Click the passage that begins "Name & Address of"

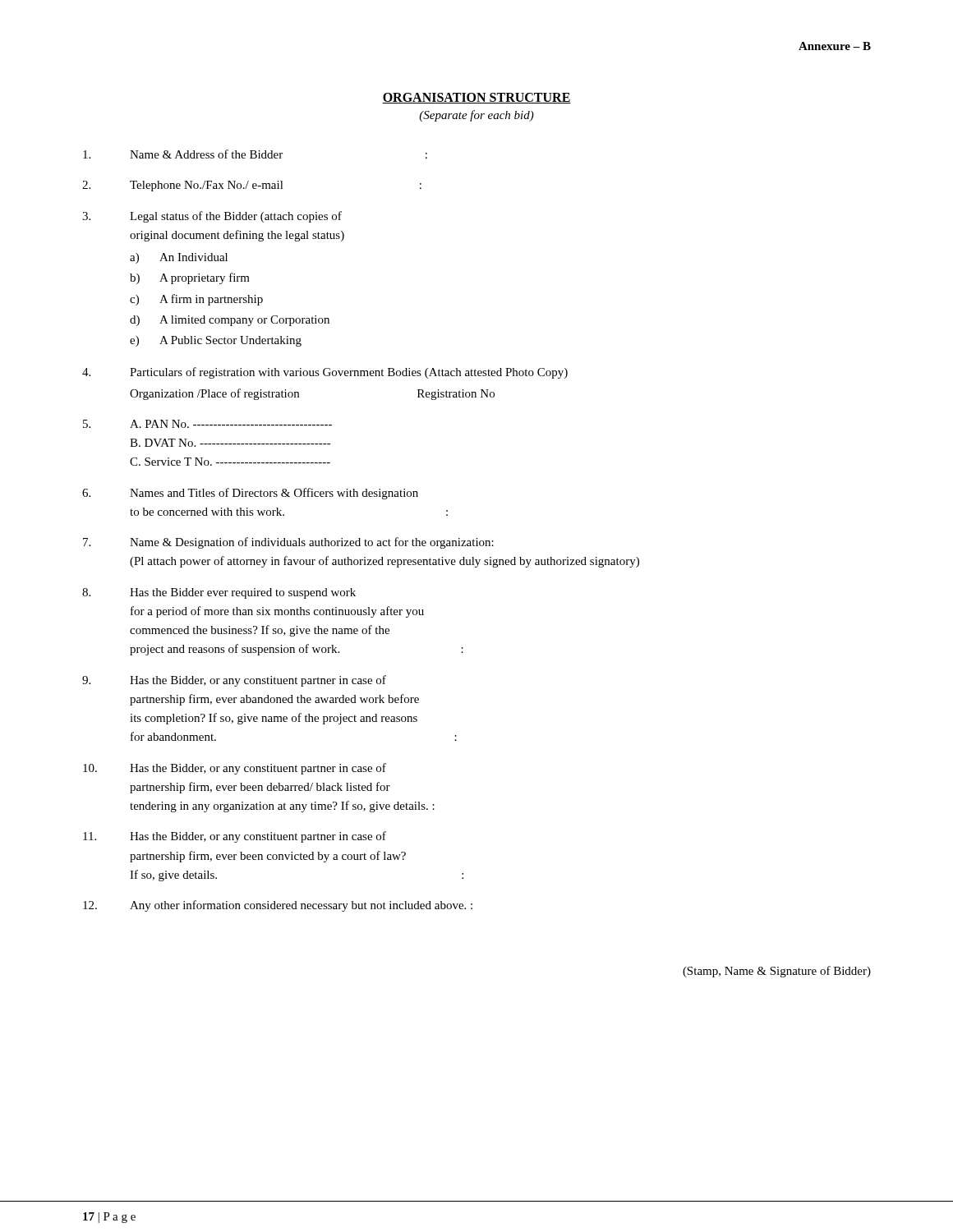(x=255, y=154)
